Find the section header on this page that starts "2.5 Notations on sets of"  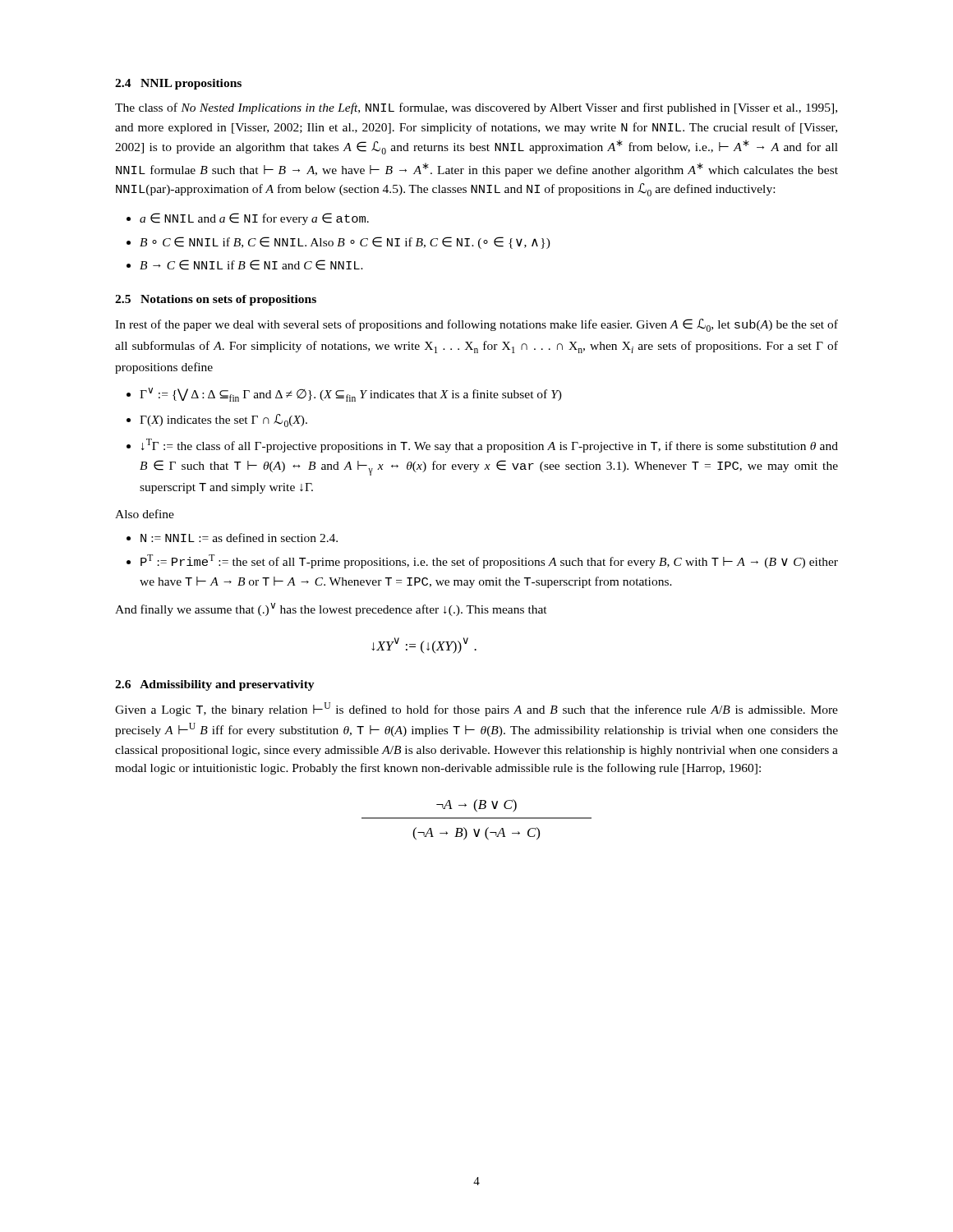tap(216, 300)
